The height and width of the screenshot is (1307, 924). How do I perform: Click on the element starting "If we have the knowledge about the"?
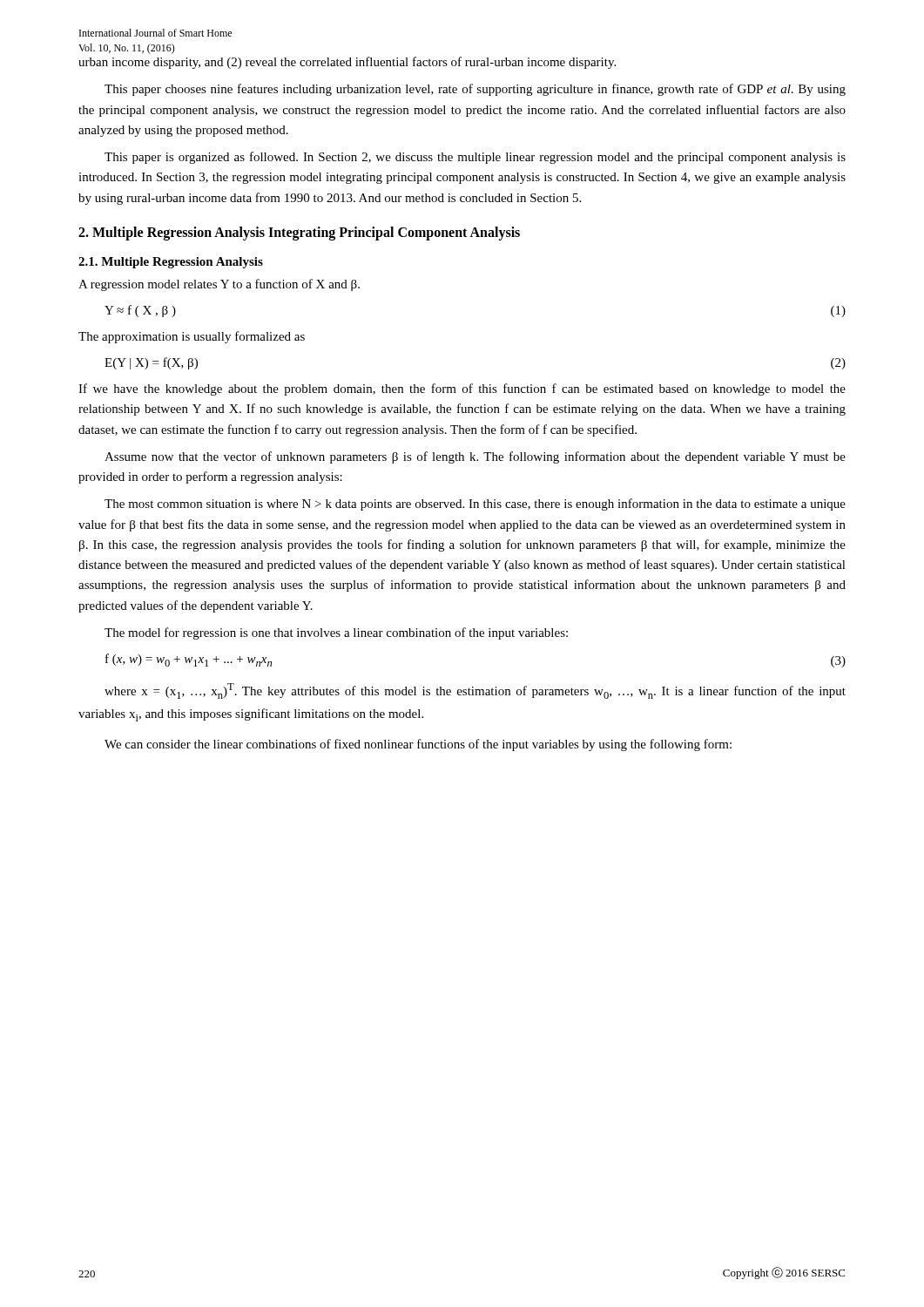pyautogui.click(x=462, y=409)
